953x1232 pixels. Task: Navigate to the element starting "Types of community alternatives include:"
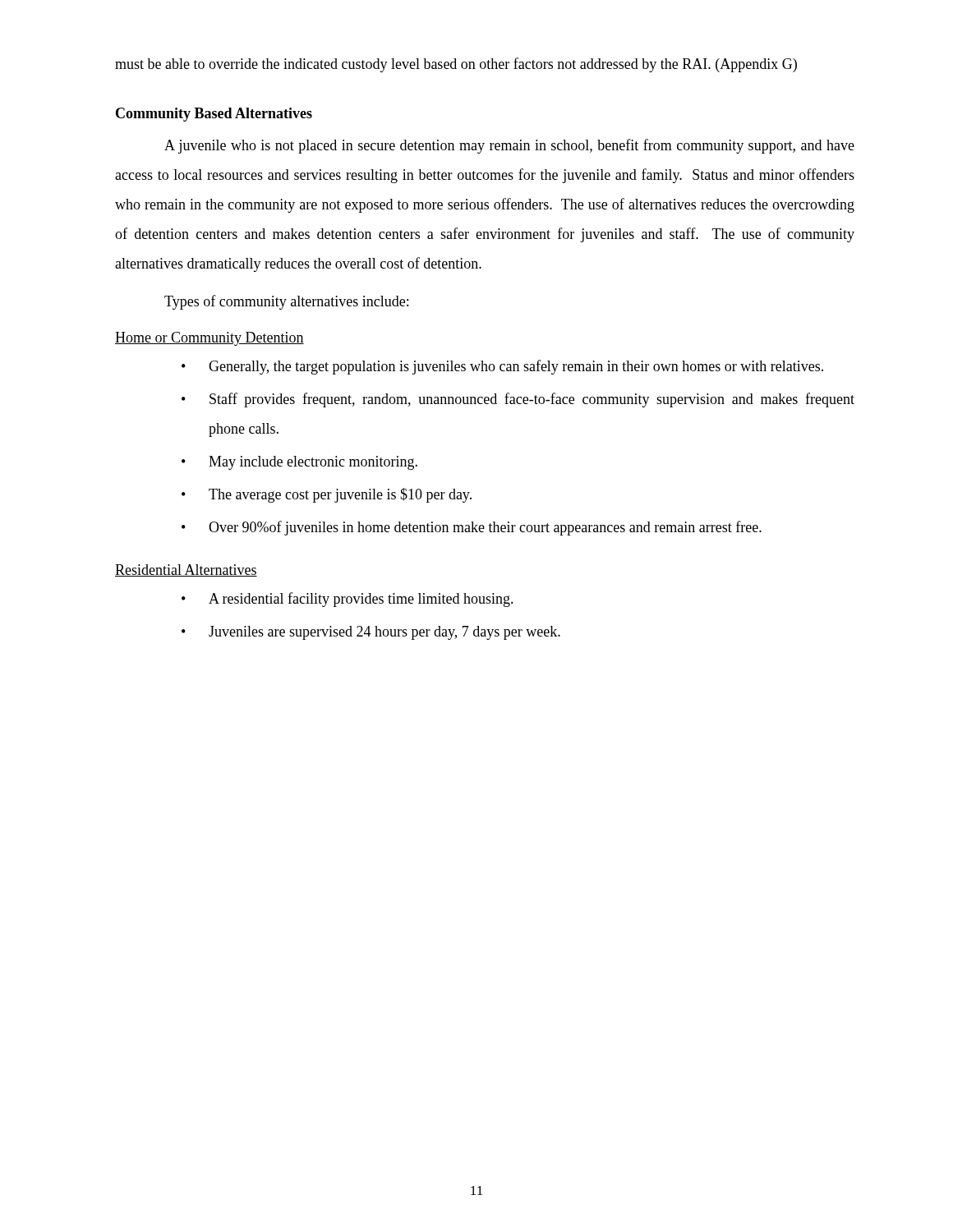[x=287, y=301]
